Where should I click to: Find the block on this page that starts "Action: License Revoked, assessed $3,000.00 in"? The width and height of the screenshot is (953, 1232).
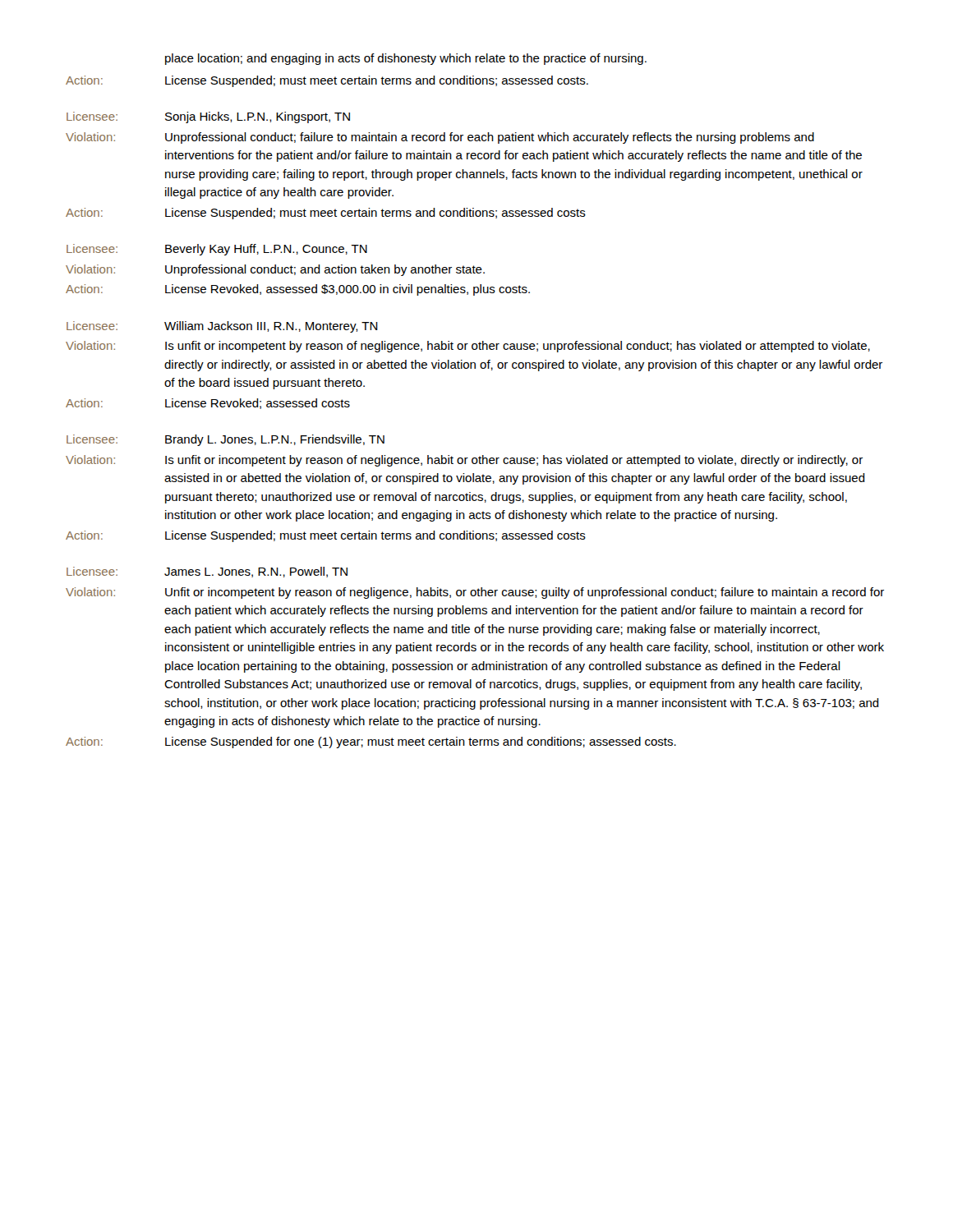click(x=476, y=289)
